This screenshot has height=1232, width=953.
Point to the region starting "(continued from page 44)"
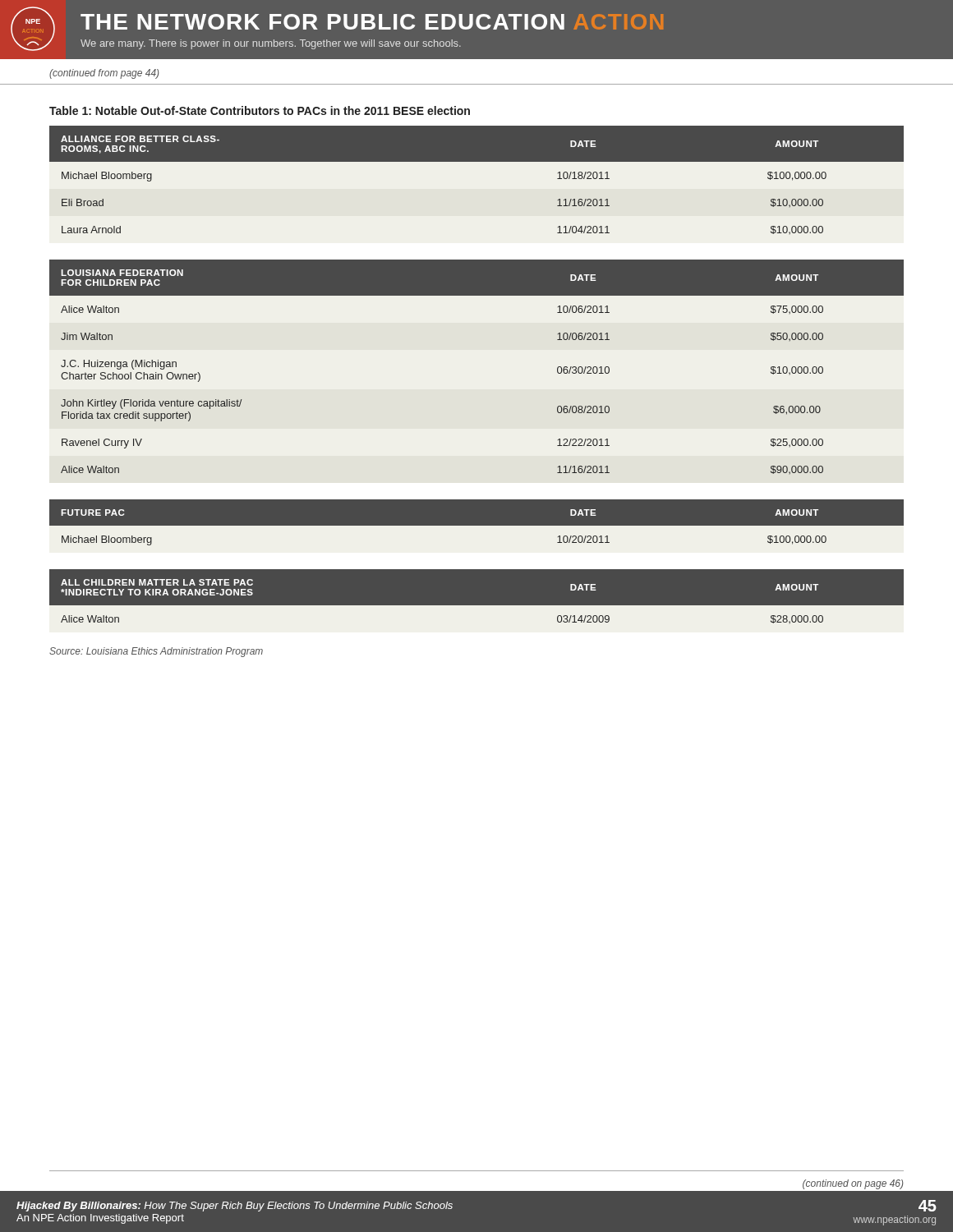pyautogui.click(x=104, y=73)
